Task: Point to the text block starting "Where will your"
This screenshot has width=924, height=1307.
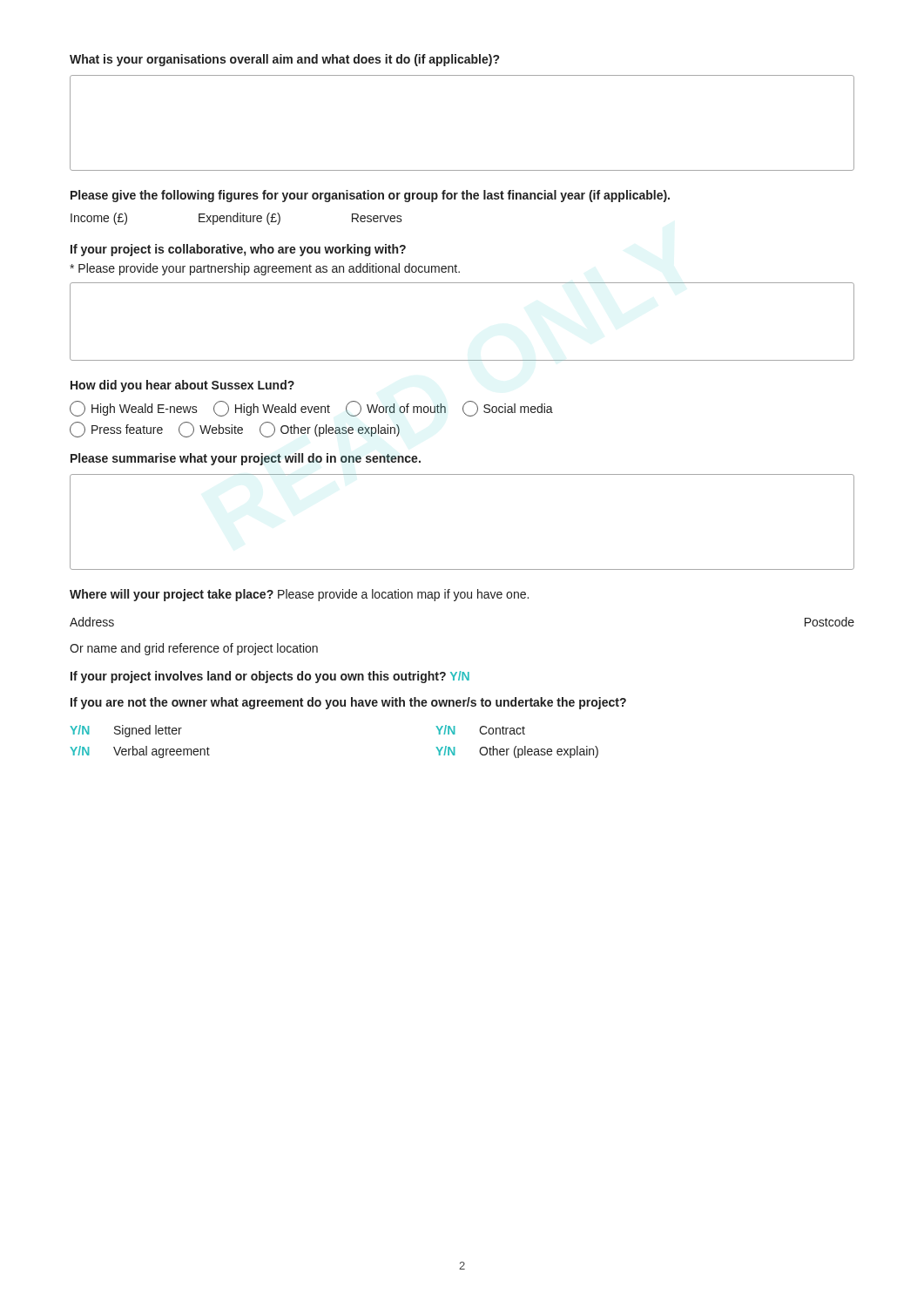Action: click(300, 594)
